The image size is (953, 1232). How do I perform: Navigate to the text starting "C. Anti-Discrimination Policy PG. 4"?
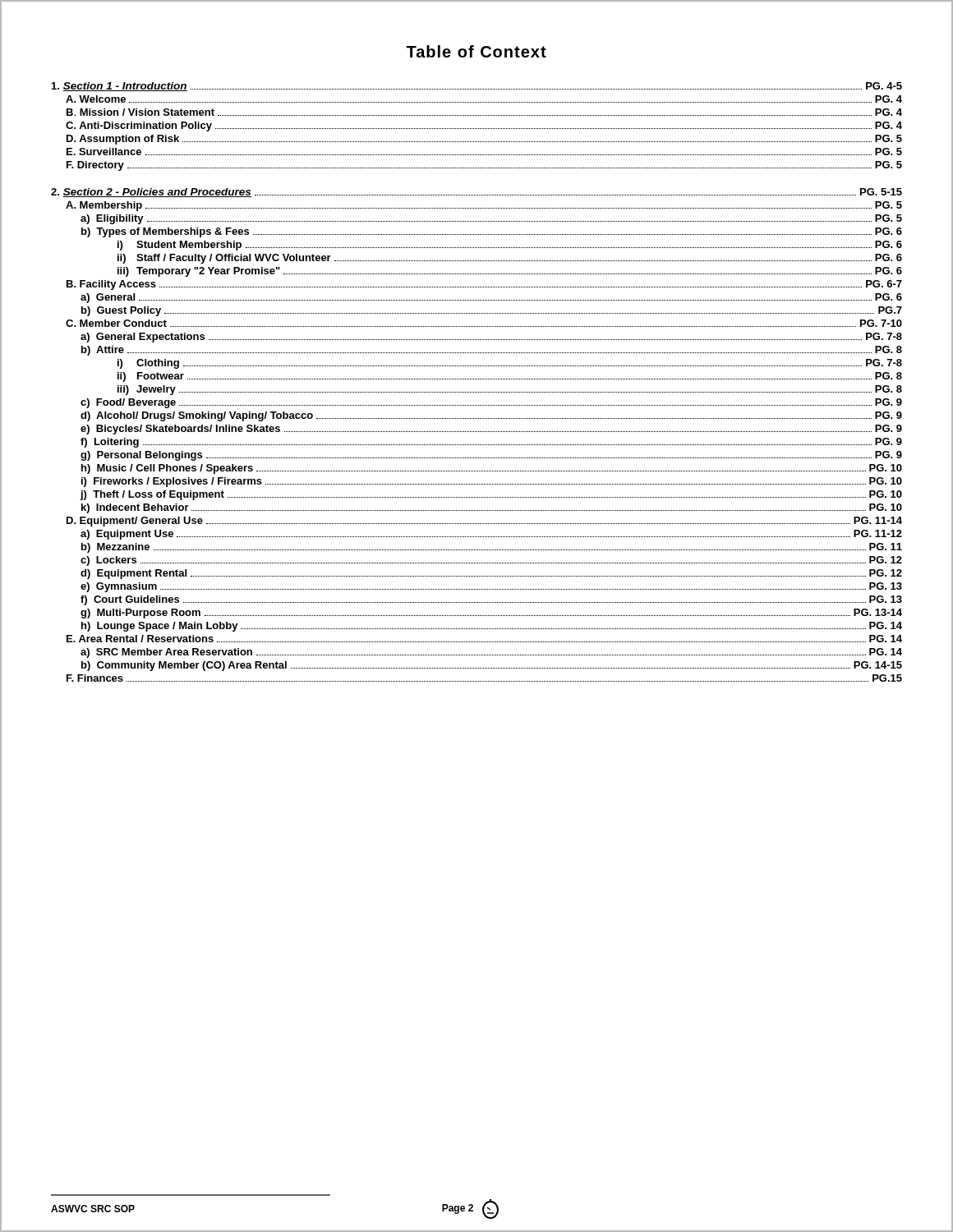pos(484,125)
